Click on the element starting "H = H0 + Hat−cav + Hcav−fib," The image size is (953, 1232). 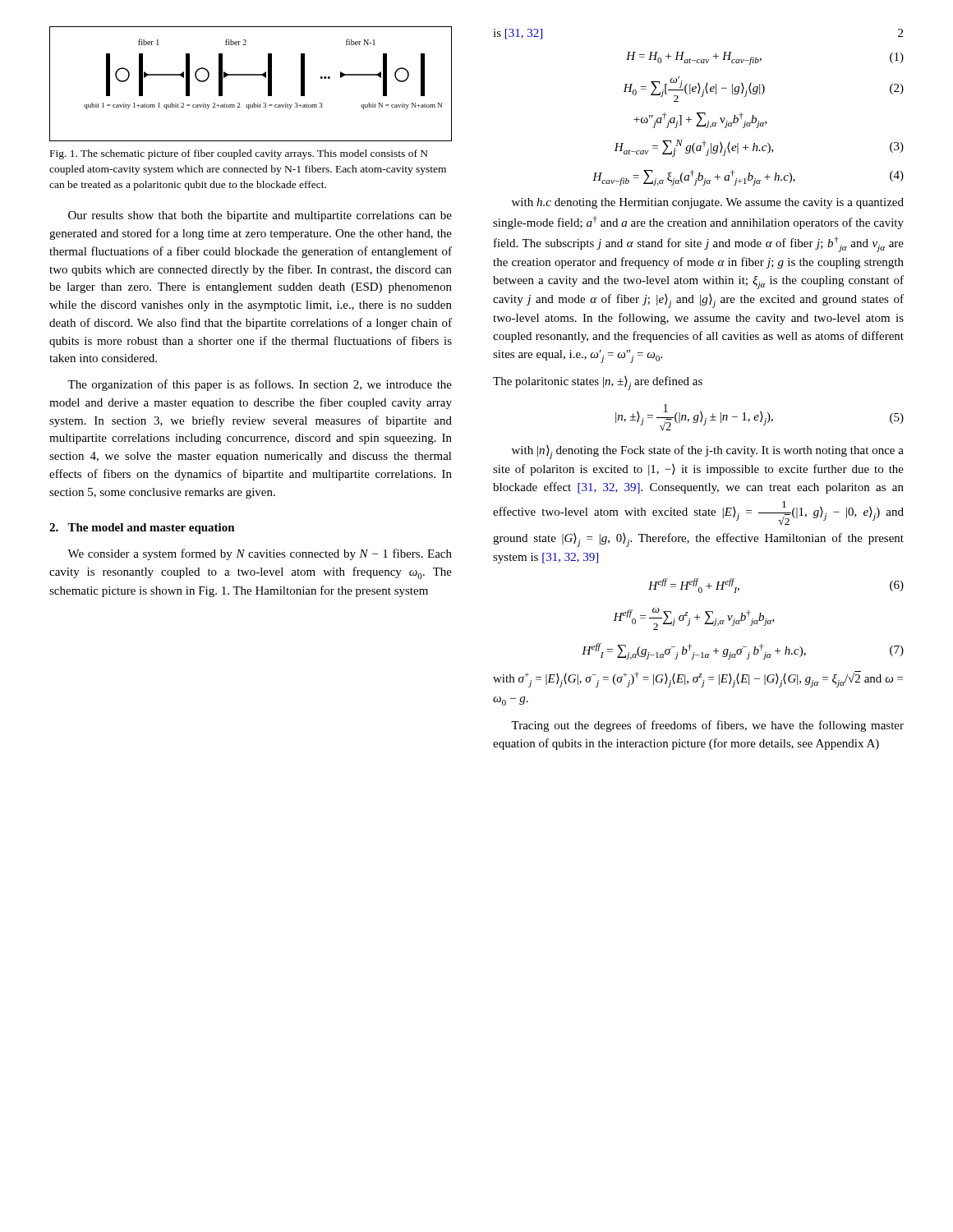[698, 57]
